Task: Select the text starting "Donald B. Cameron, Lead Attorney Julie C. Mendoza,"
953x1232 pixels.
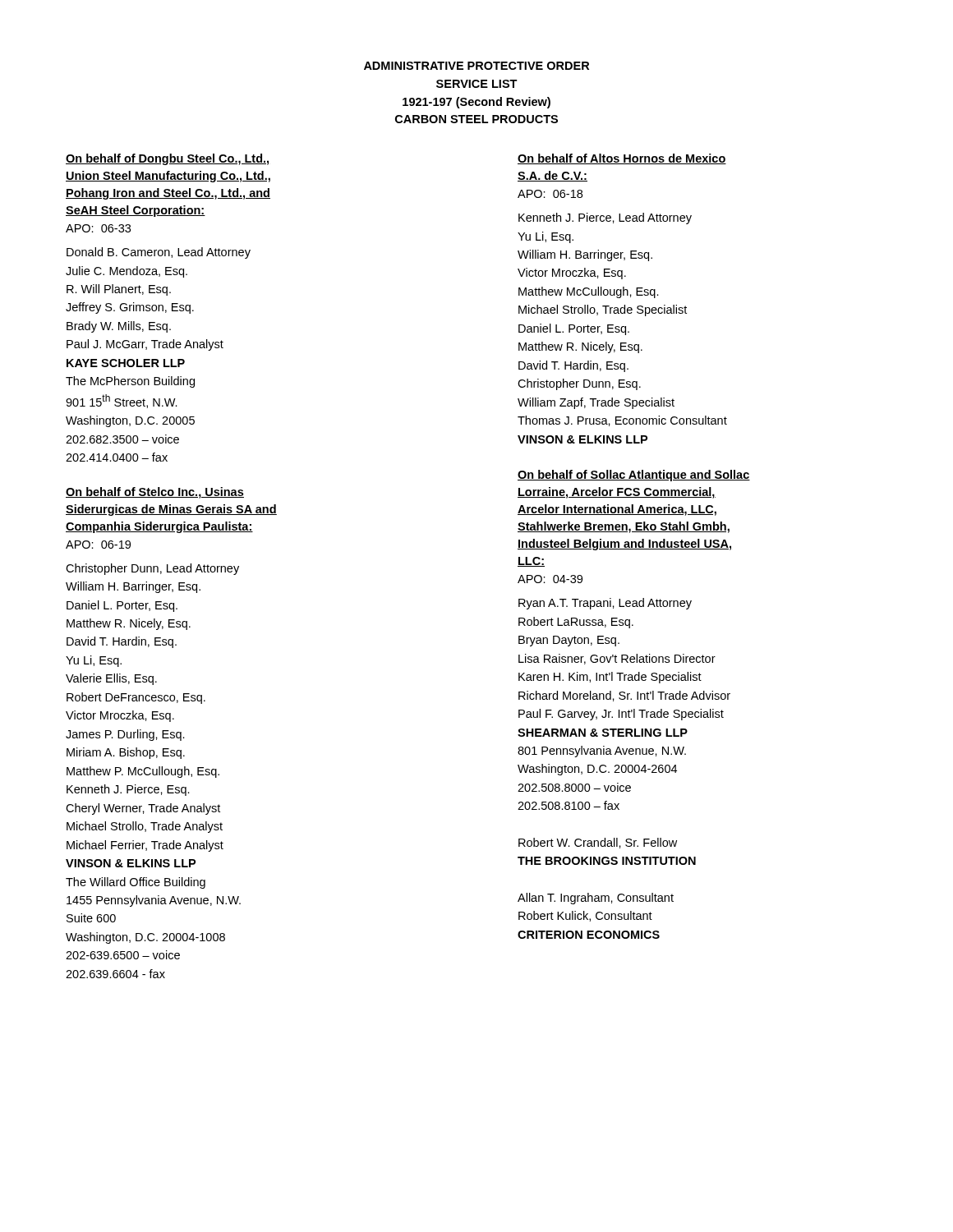Action: click(x=158, y=355)
